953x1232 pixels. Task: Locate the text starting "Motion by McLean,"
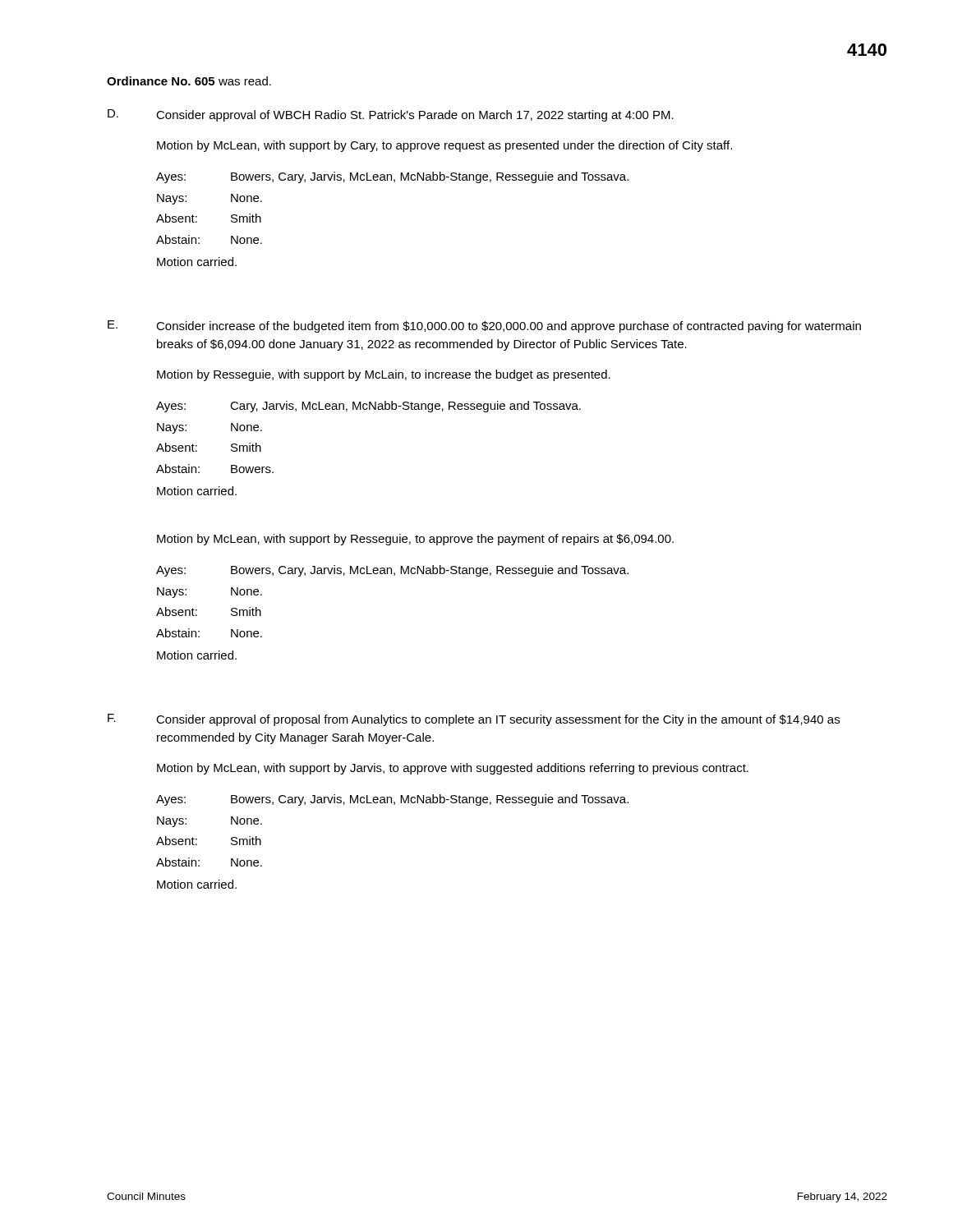coord(522,539)
